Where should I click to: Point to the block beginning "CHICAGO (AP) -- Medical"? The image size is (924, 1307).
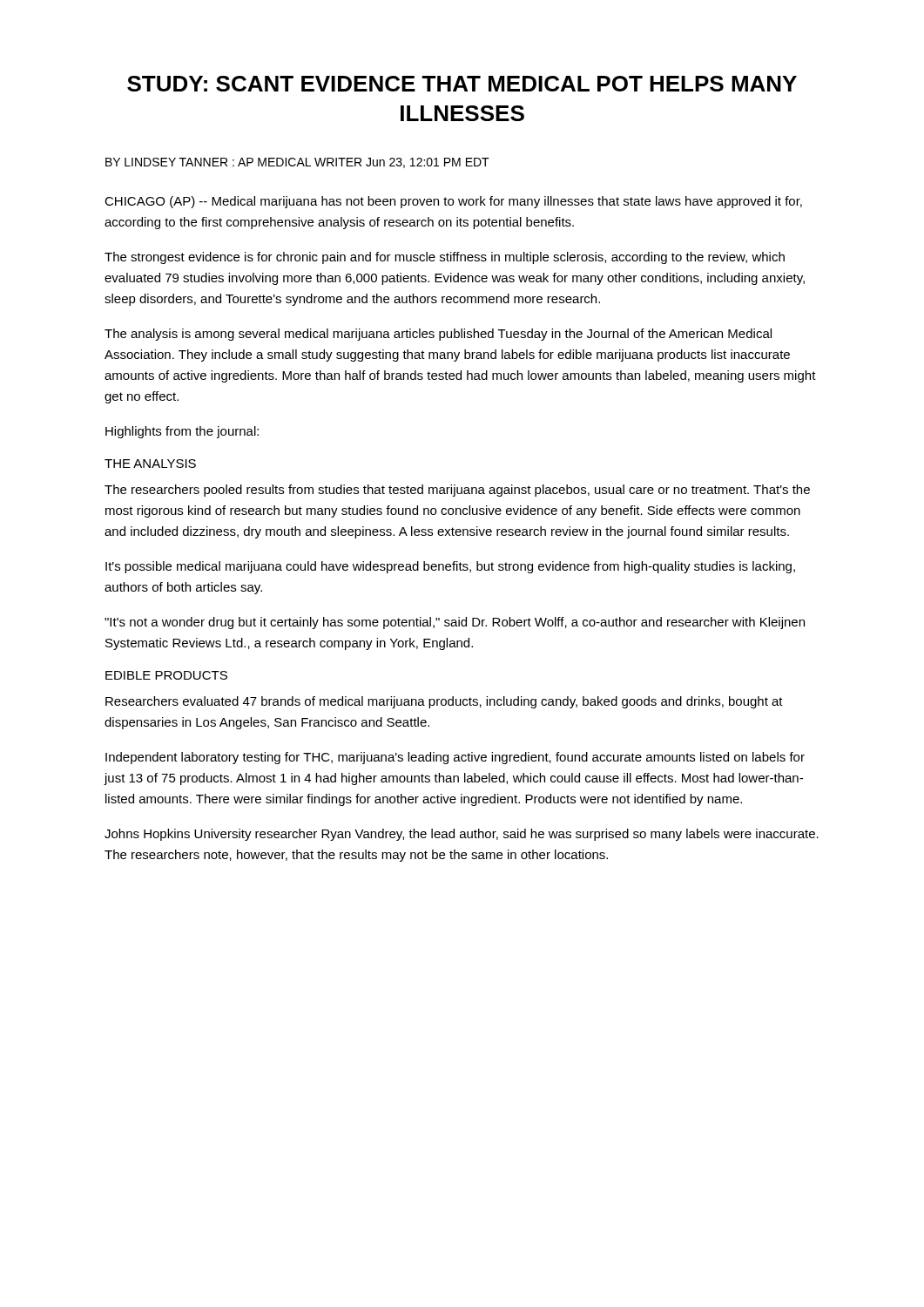point(454,211)
